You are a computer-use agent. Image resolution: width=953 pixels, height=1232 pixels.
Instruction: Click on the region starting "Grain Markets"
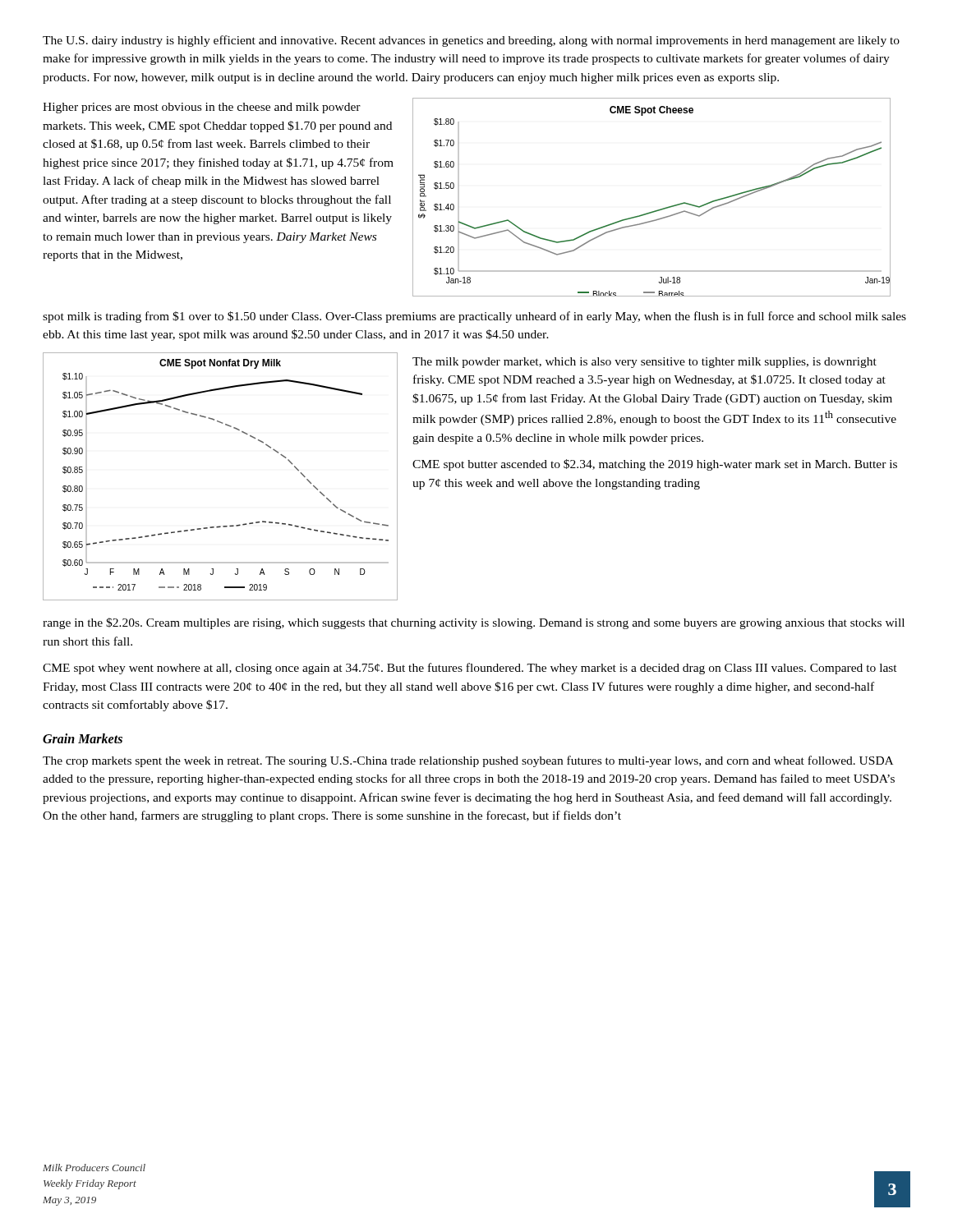[x=83, y=739]
